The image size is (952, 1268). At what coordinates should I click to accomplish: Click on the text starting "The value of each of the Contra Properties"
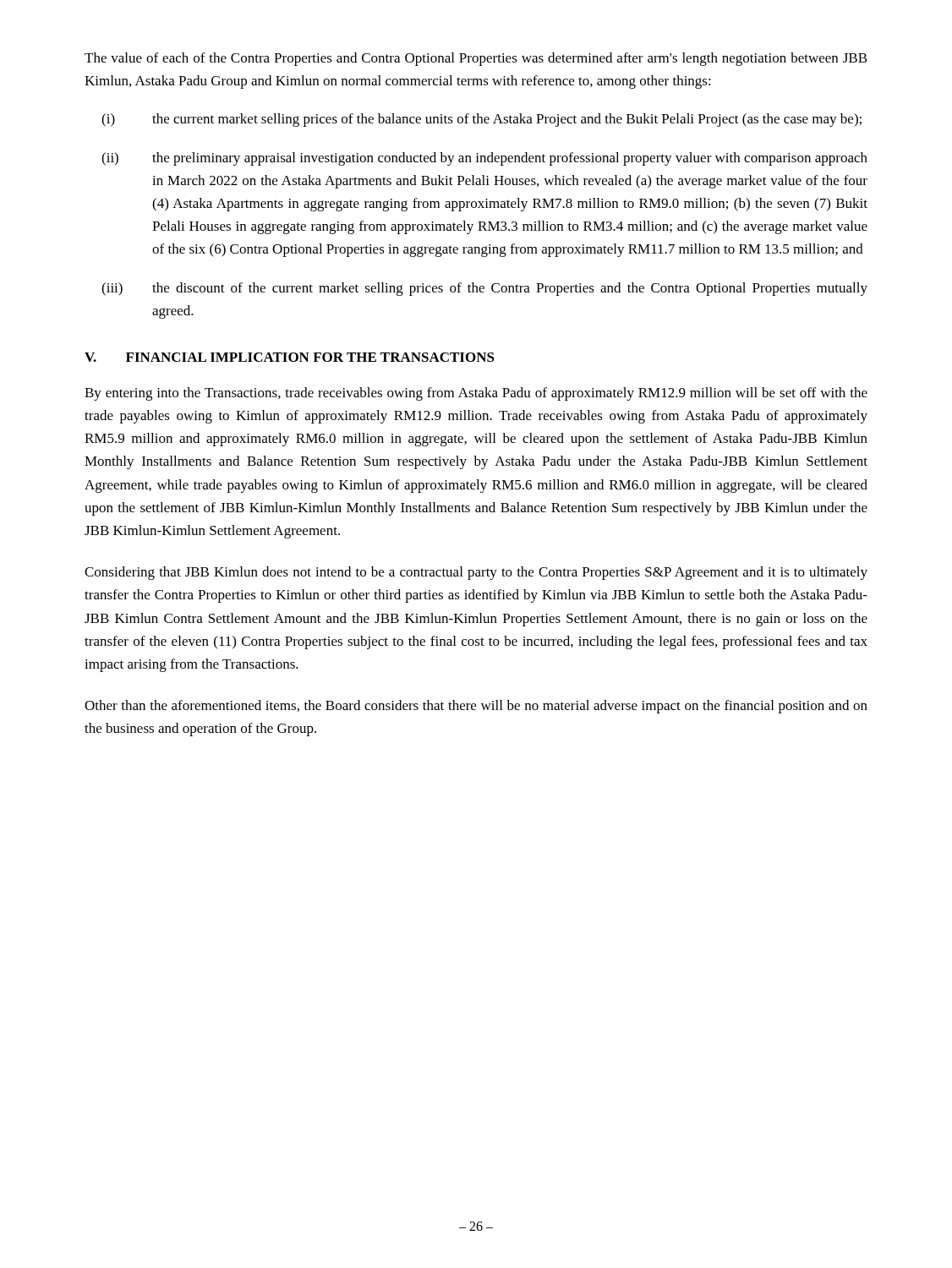(x=476, y=69)
